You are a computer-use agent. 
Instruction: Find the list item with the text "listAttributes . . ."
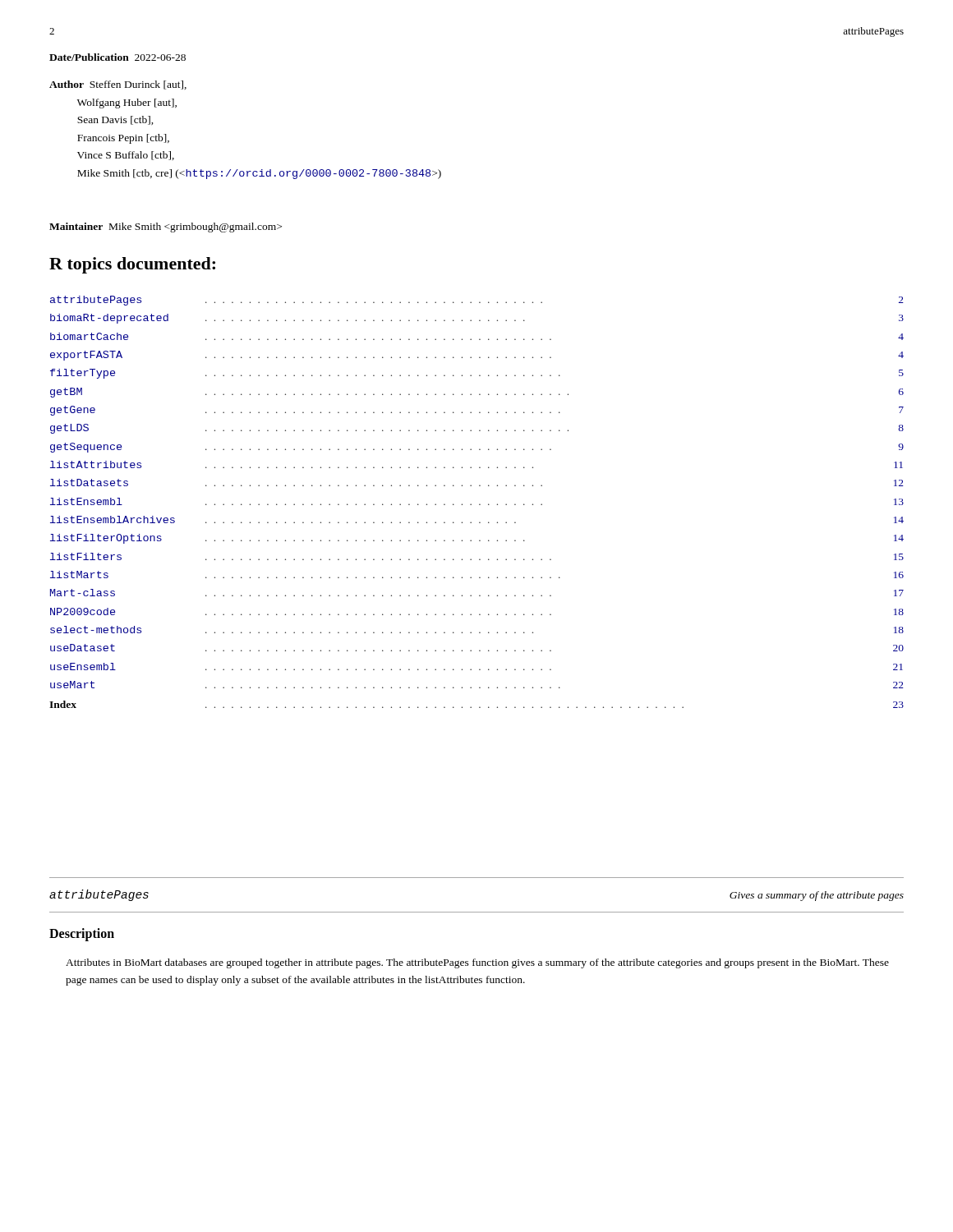[x=476, y=465]
